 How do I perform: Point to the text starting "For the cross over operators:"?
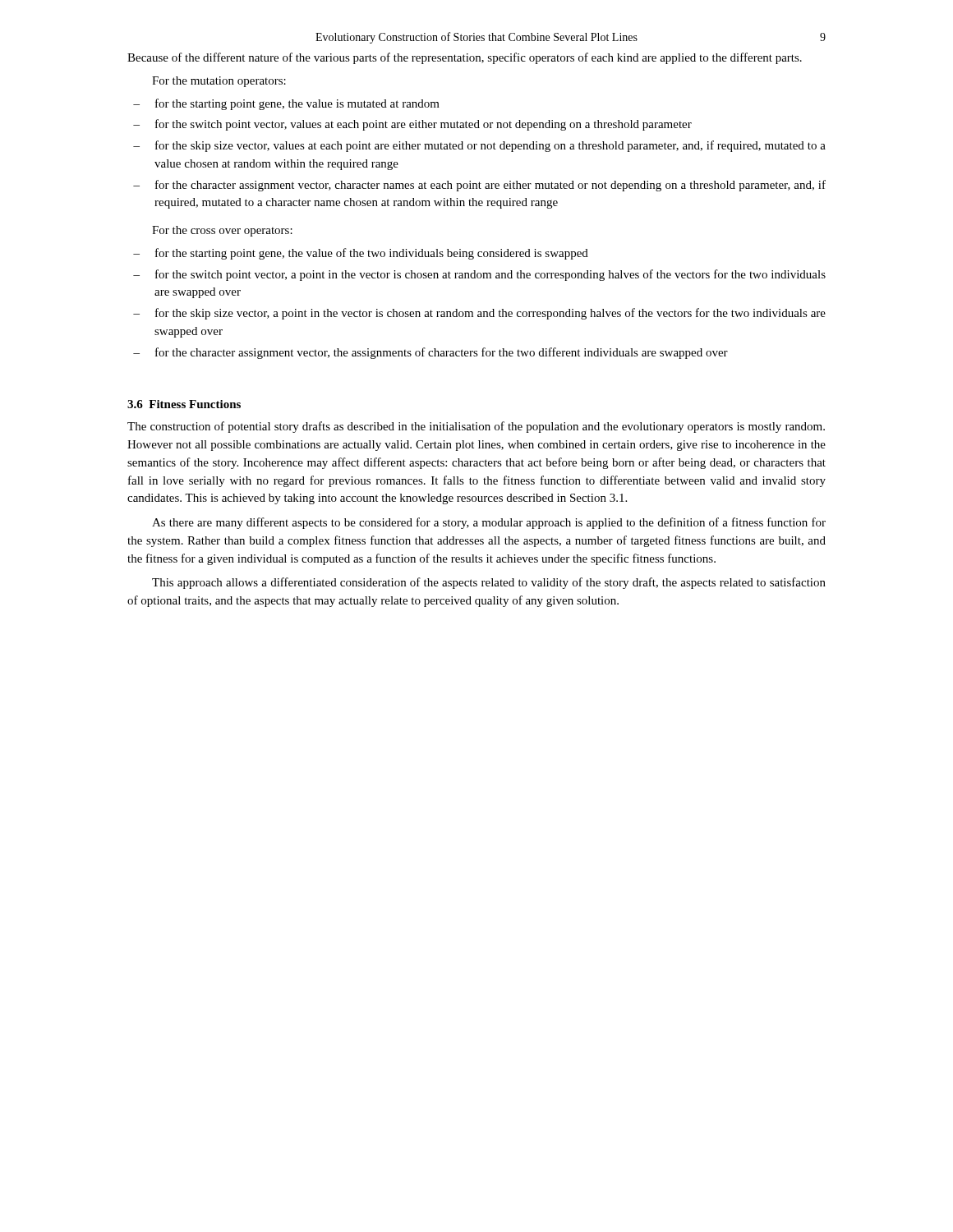click(x=222, y=231)
